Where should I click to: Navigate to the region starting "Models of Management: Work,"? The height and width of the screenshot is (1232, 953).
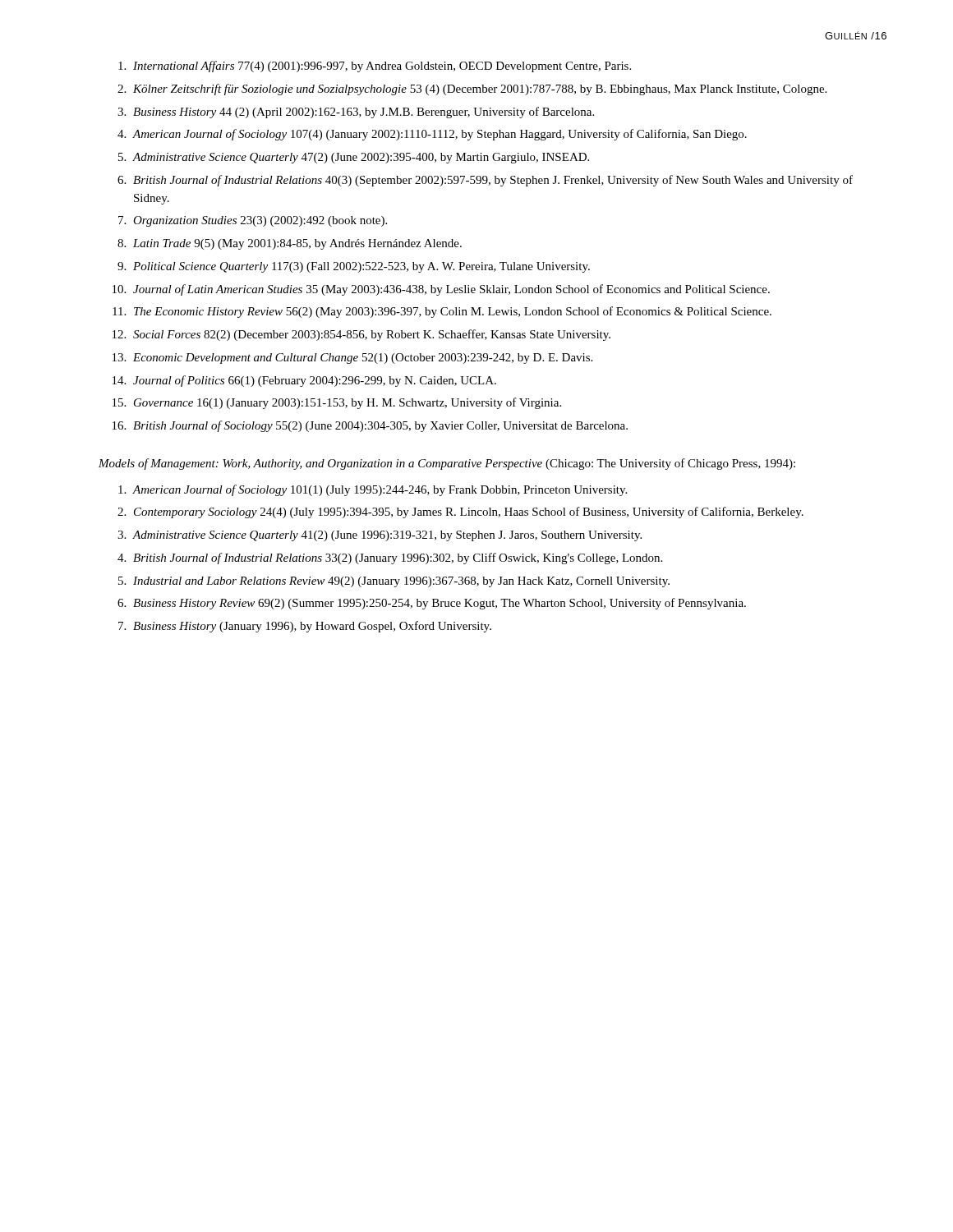447,463
